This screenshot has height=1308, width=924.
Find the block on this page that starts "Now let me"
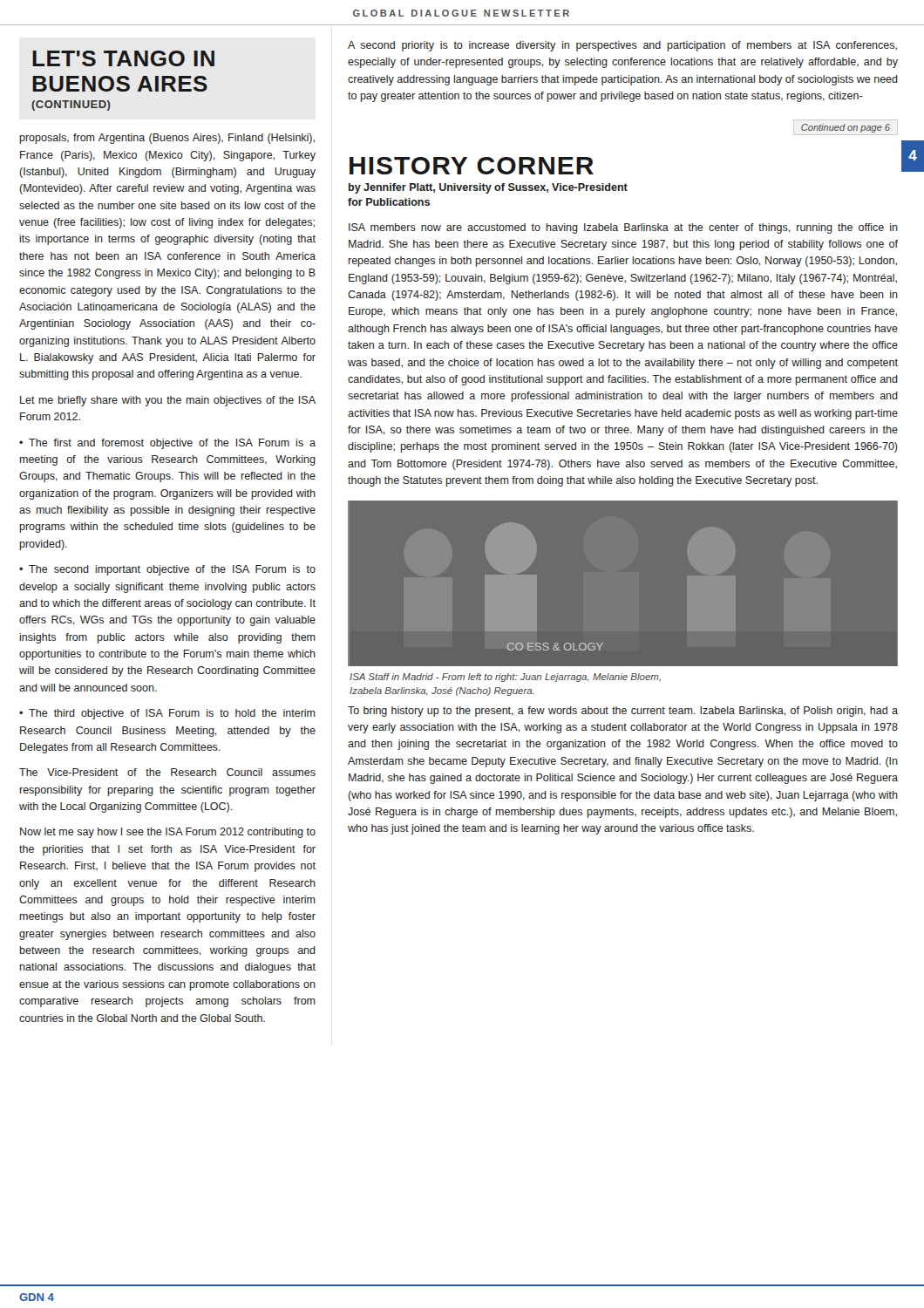coord(167,925)
